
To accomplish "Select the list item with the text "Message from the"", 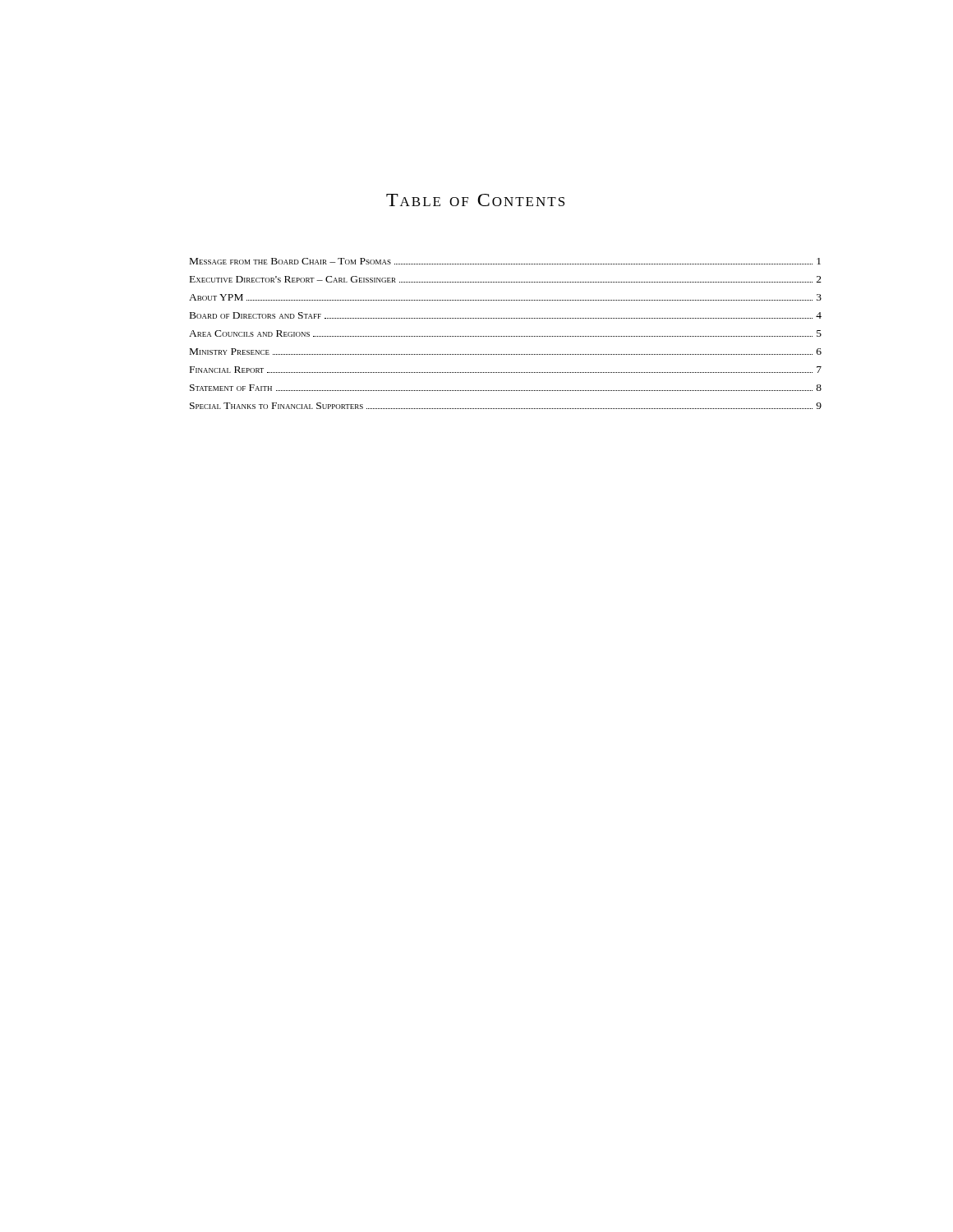I will [505, 261].
